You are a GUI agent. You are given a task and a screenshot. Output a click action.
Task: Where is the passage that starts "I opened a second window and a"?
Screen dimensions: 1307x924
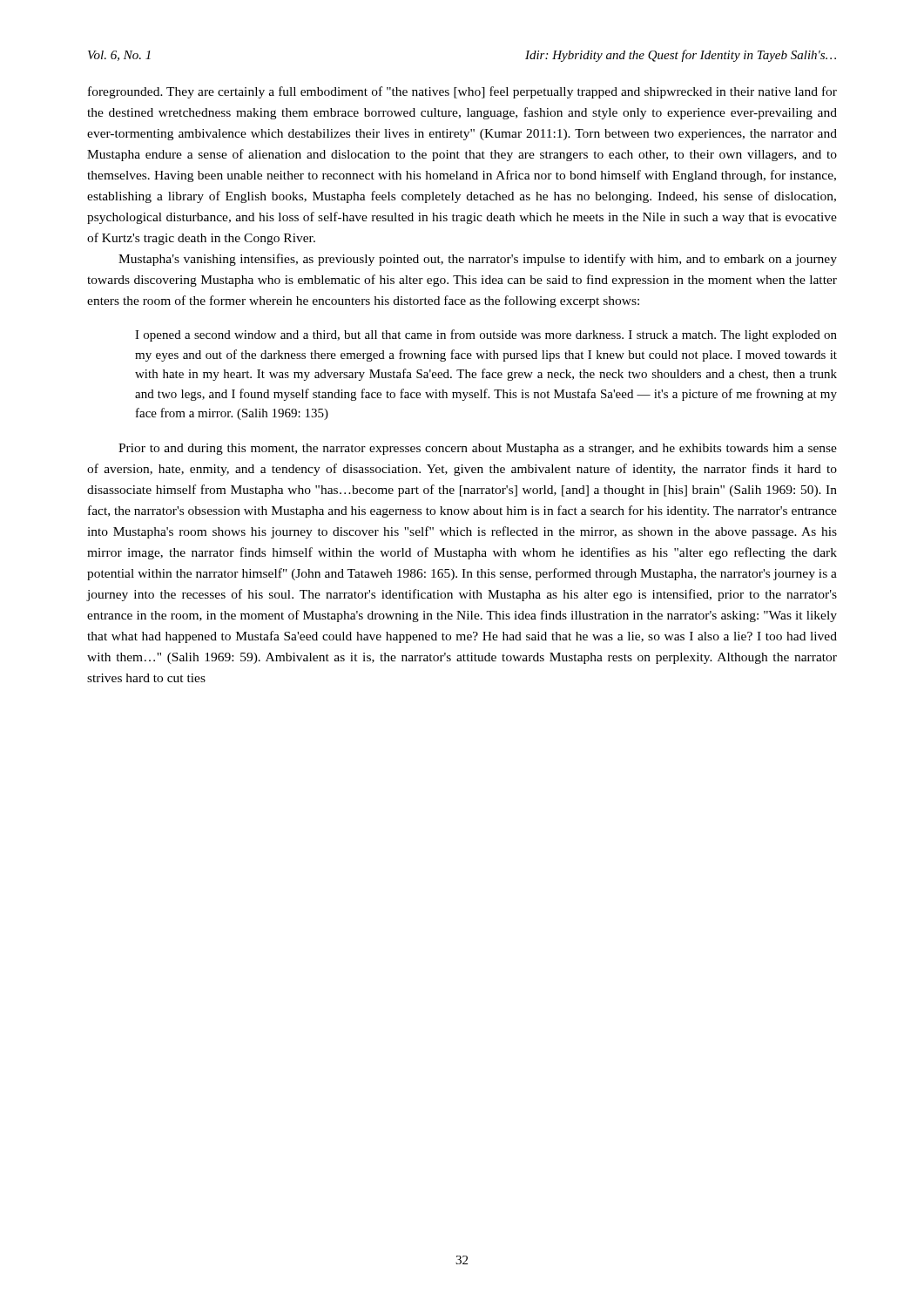point(486,374)
